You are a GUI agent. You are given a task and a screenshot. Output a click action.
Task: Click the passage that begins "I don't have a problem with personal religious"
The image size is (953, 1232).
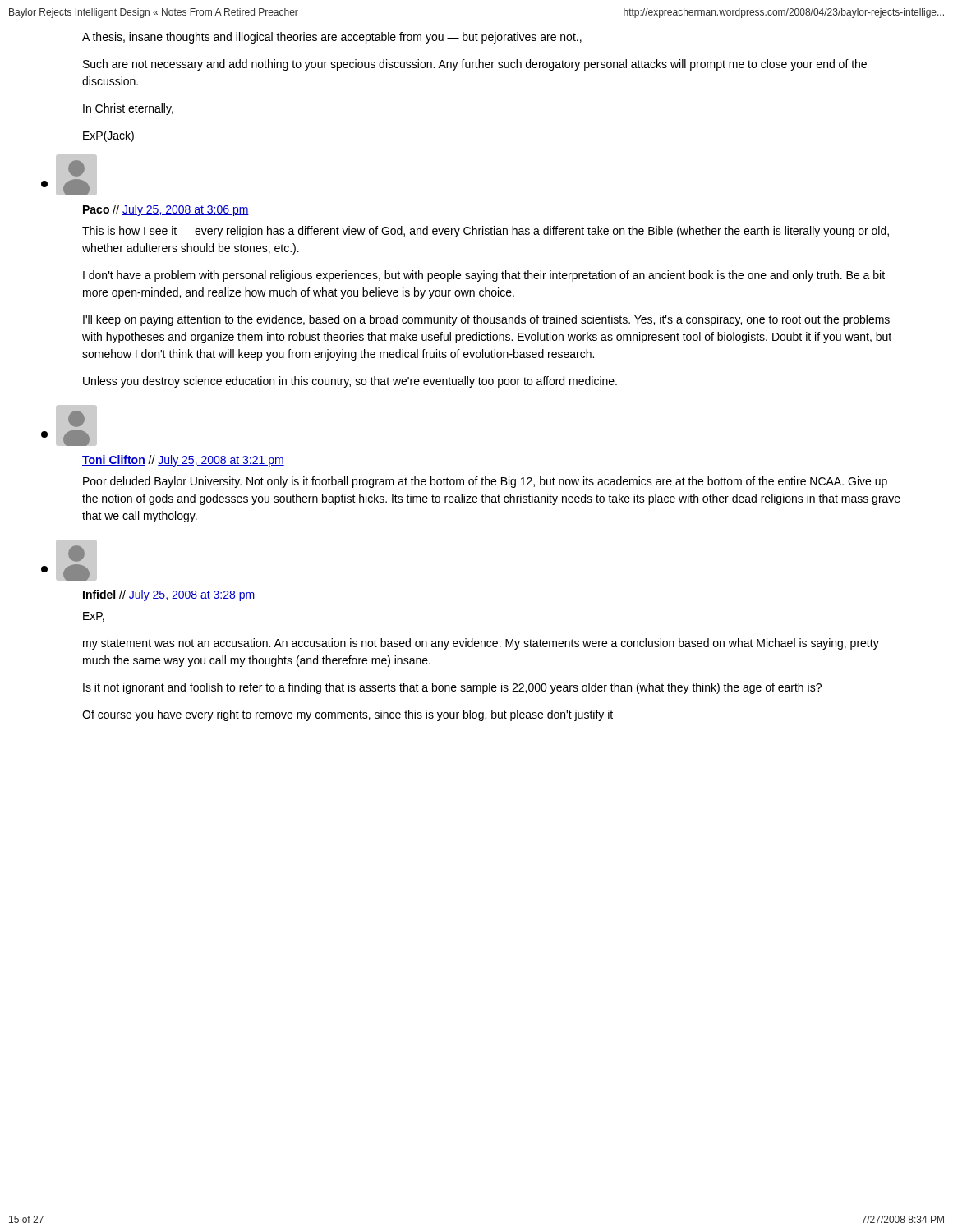pyautogui.click(x=484, y=284)
